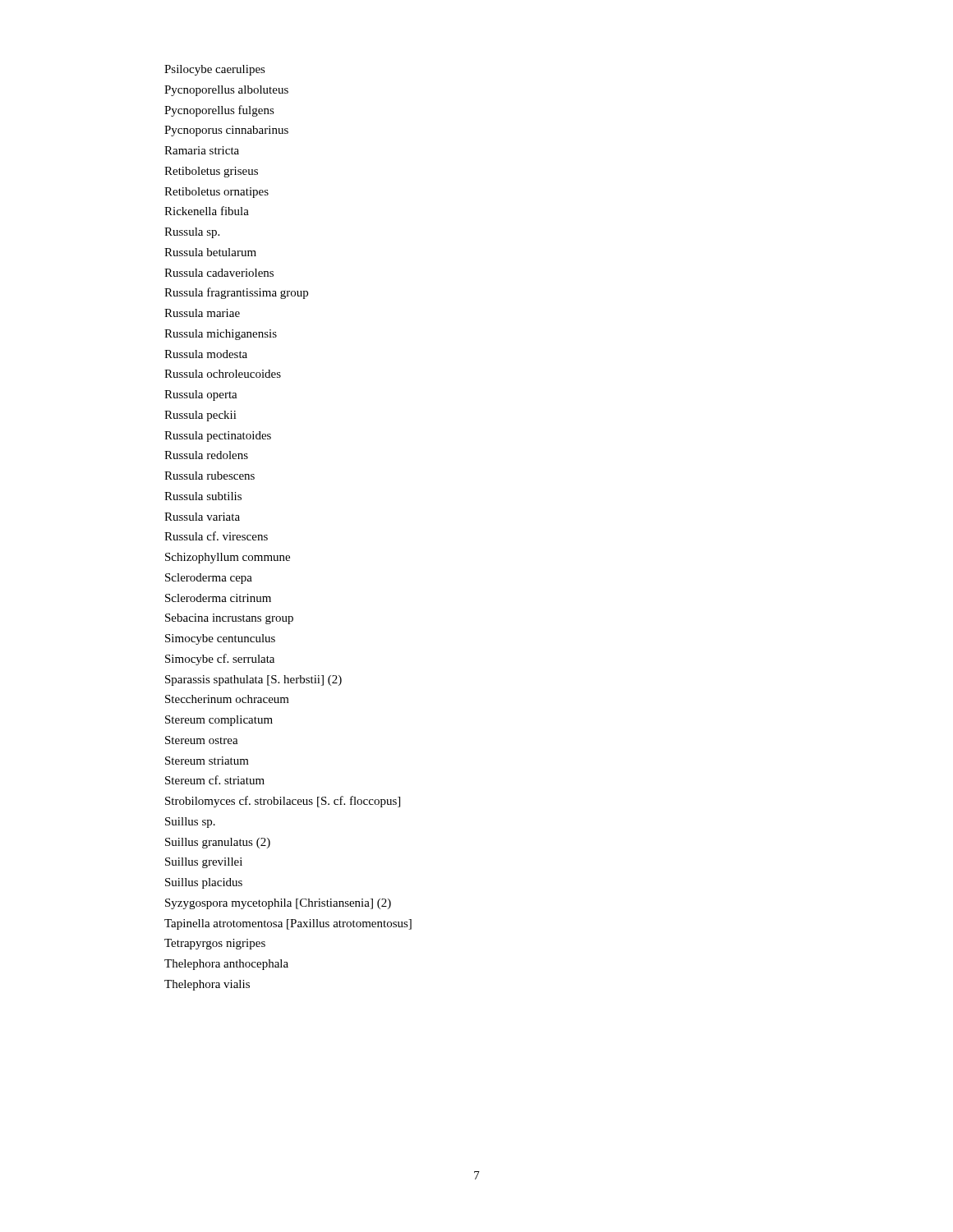Find the region starting "Stereum ostrea"
This screenshot has height=1232, width=953.
click(201, 740)
